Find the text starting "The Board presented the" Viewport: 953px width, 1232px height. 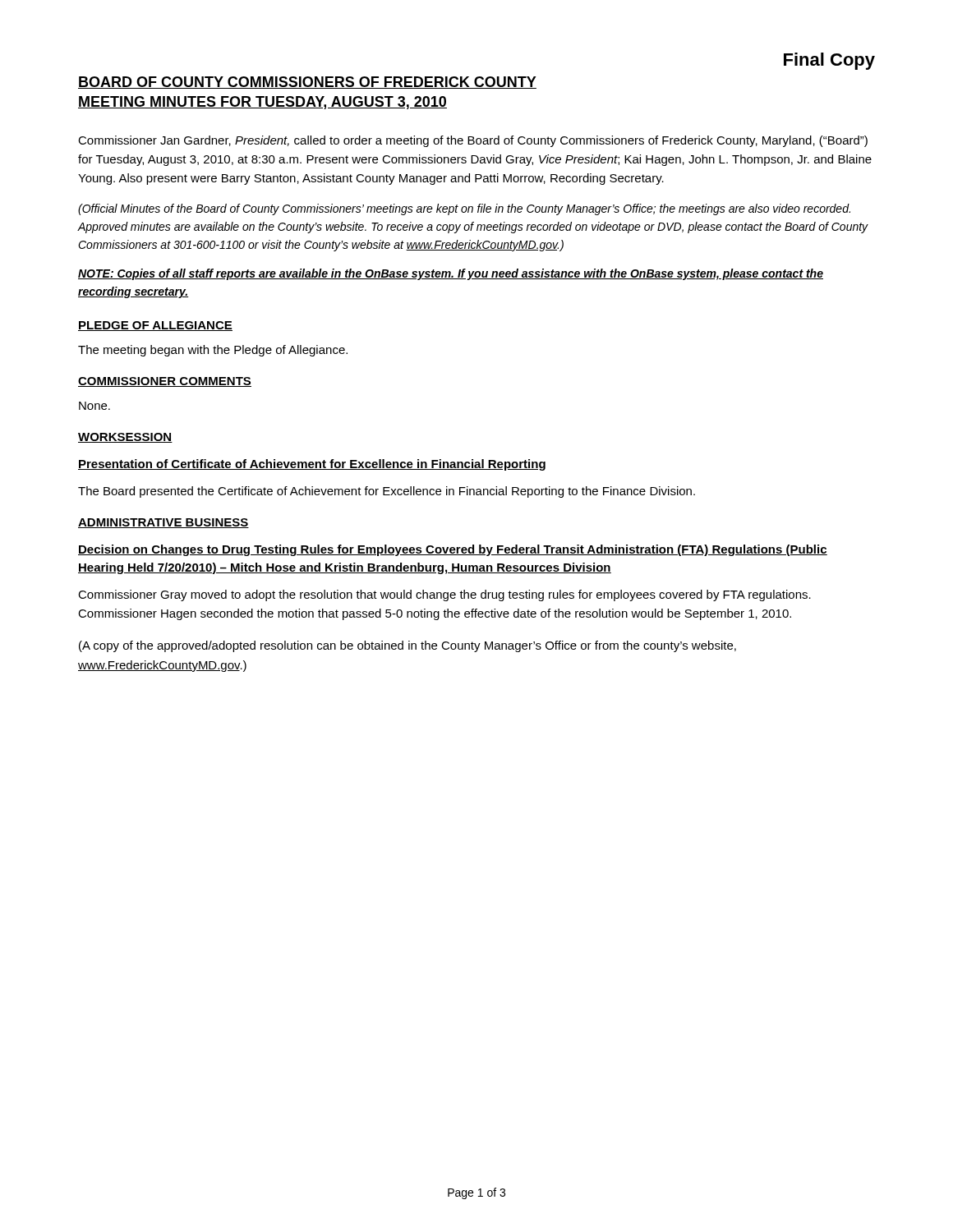tap(387, 491)
